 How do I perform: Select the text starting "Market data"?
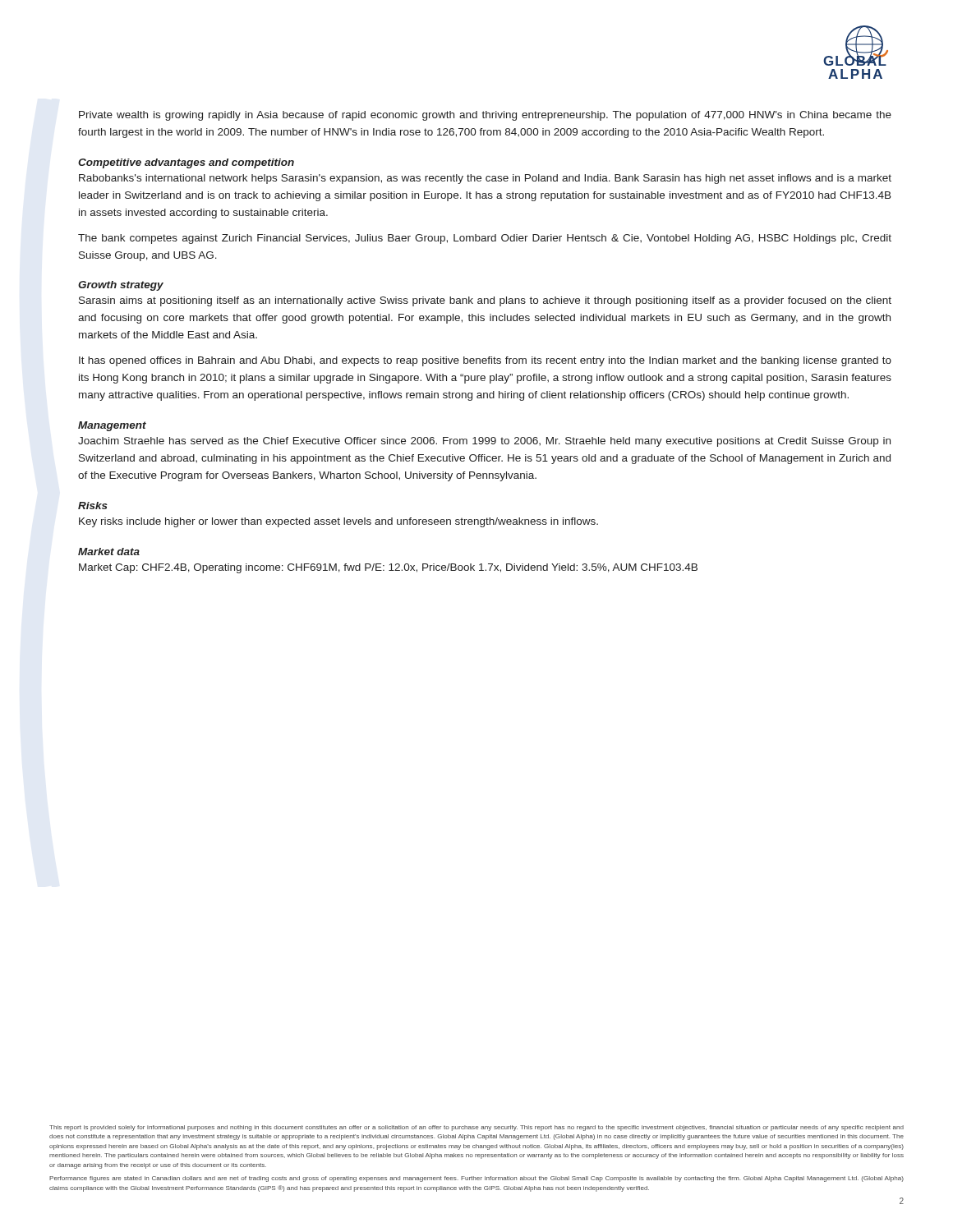[109, 551]
